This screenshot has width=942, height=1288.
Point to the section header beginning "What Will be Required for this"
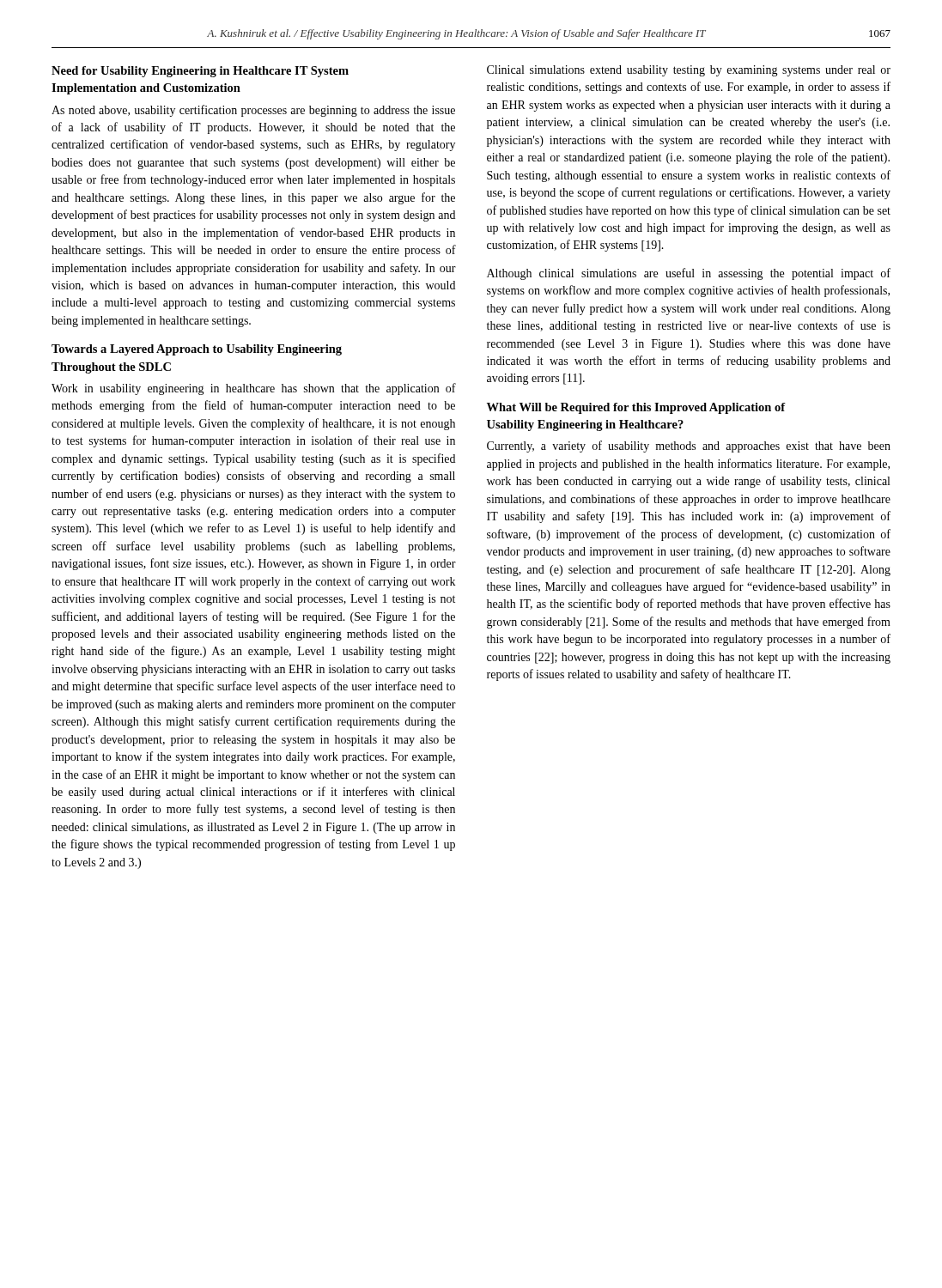pos(636,416)
